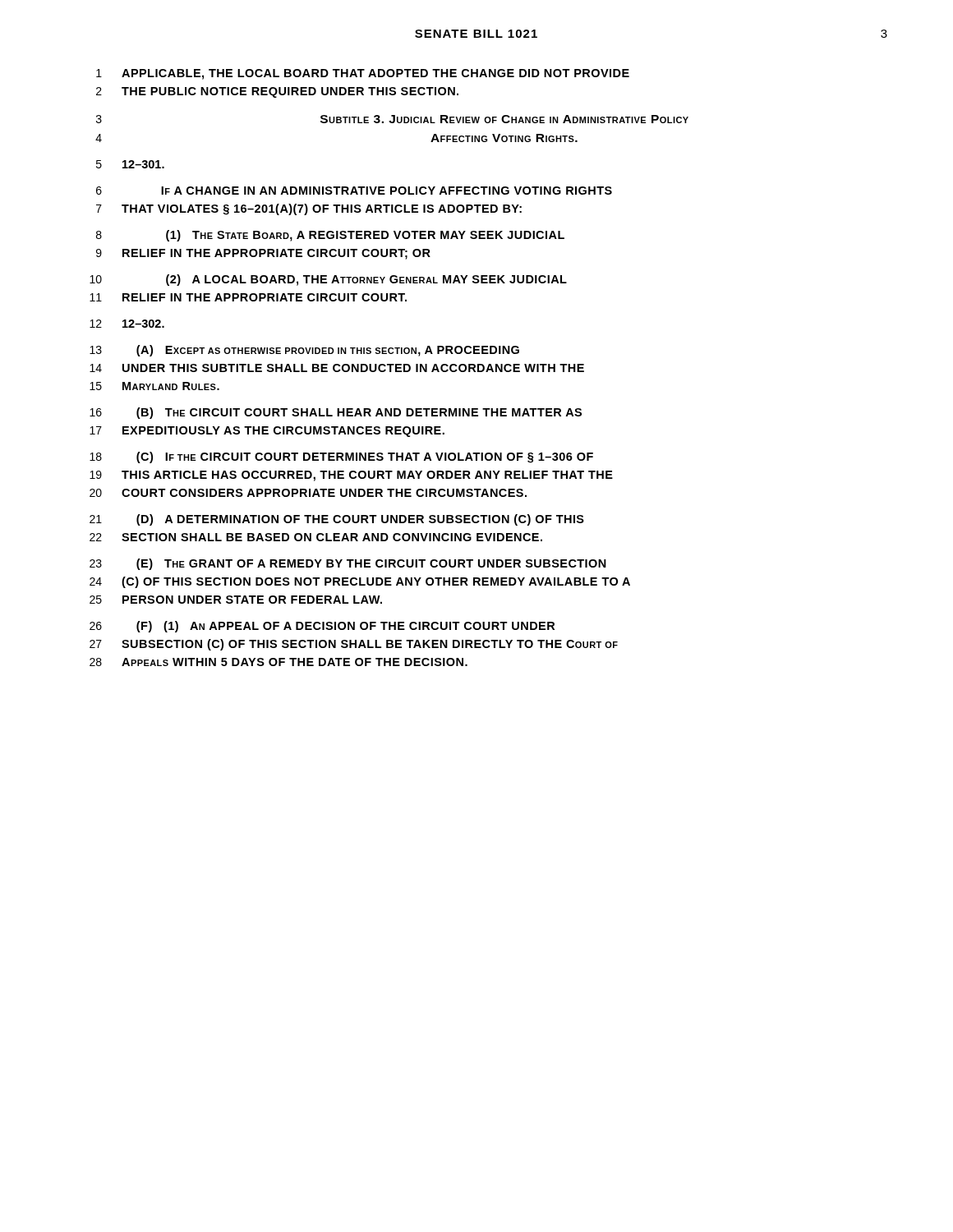Point to the text block starting "8 (1) THE STATE BOARD,"

click(x=476, y=244)
